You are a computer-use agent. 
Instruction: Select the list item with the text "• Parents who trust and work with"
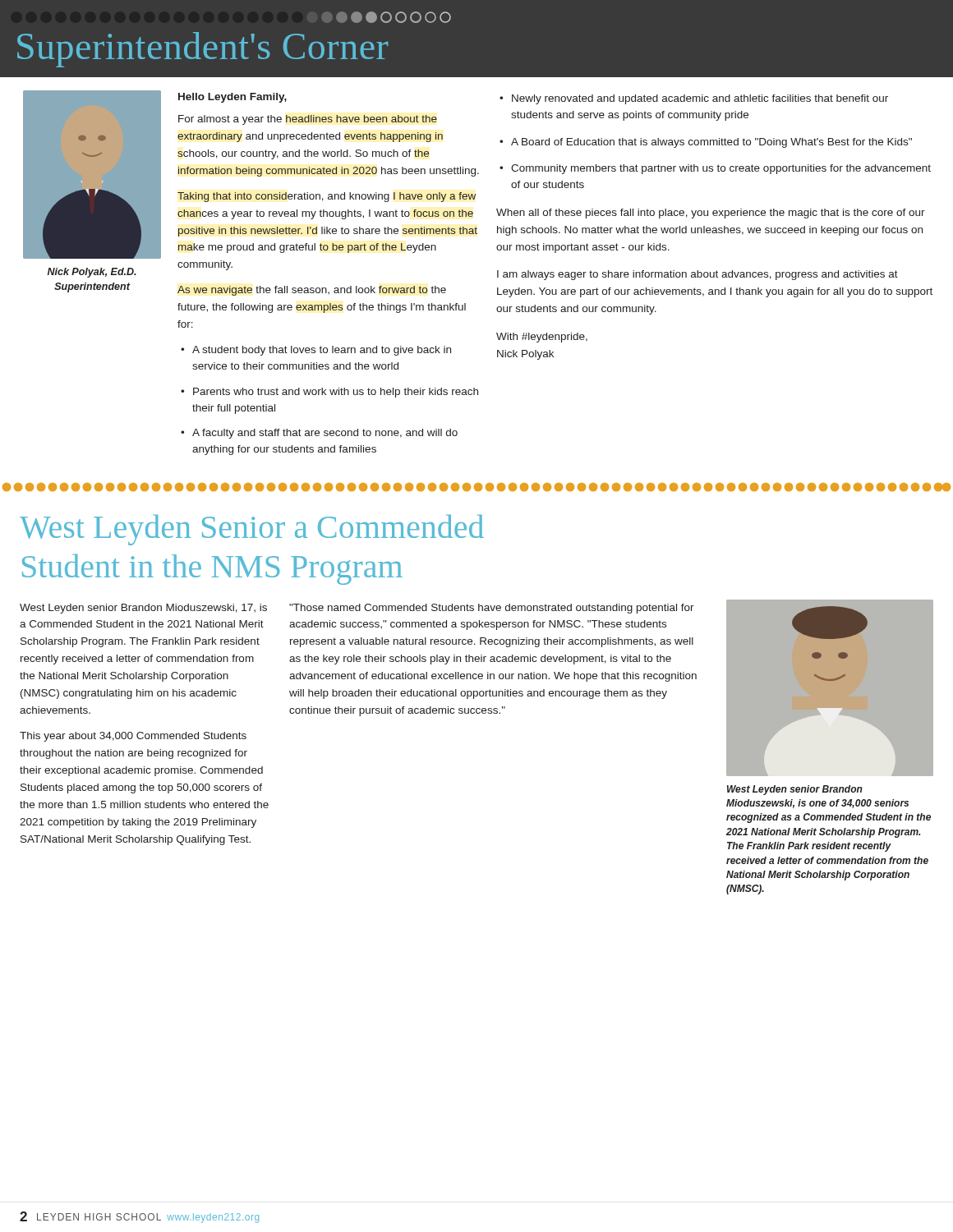tap(330, 398)
